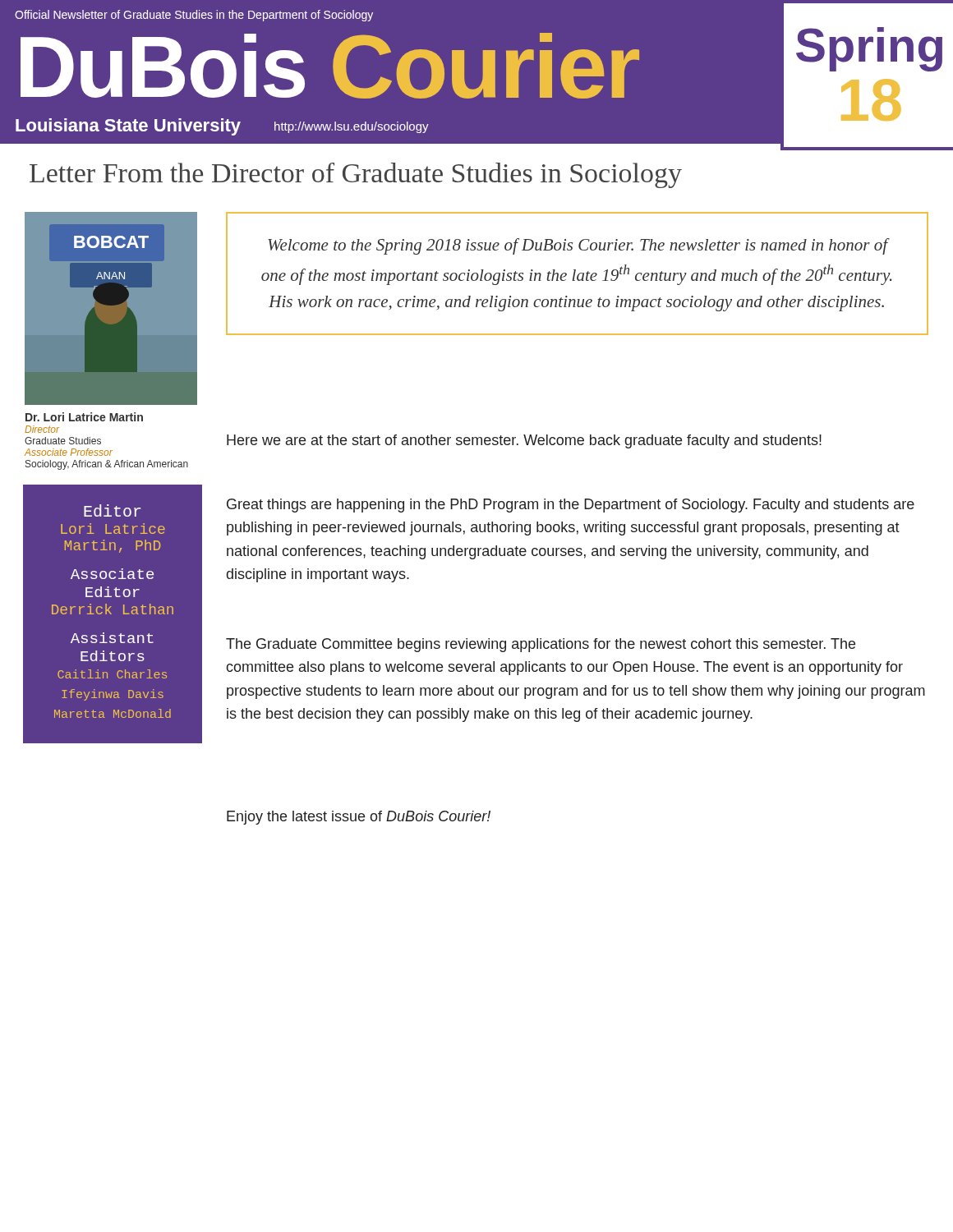The height and width of the screenshot is (1232, 953).
Task: Locate the block of text that opens with "Enjoy the latest issue of"
Action: pyautogui.click(x=358, y=816)
